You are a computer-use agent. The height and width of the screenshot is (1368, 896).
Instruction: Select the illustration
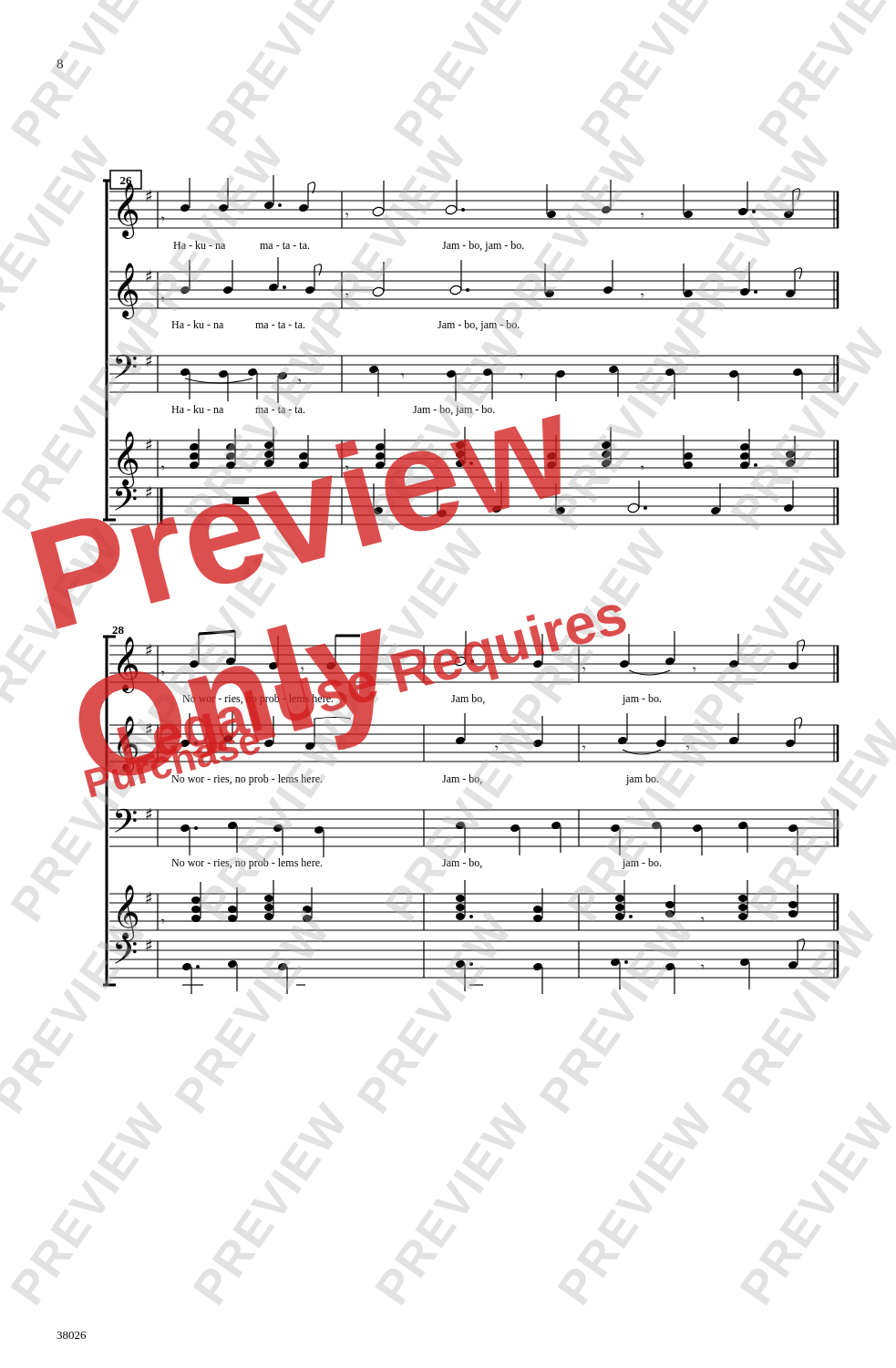click(x=460, y=698)
